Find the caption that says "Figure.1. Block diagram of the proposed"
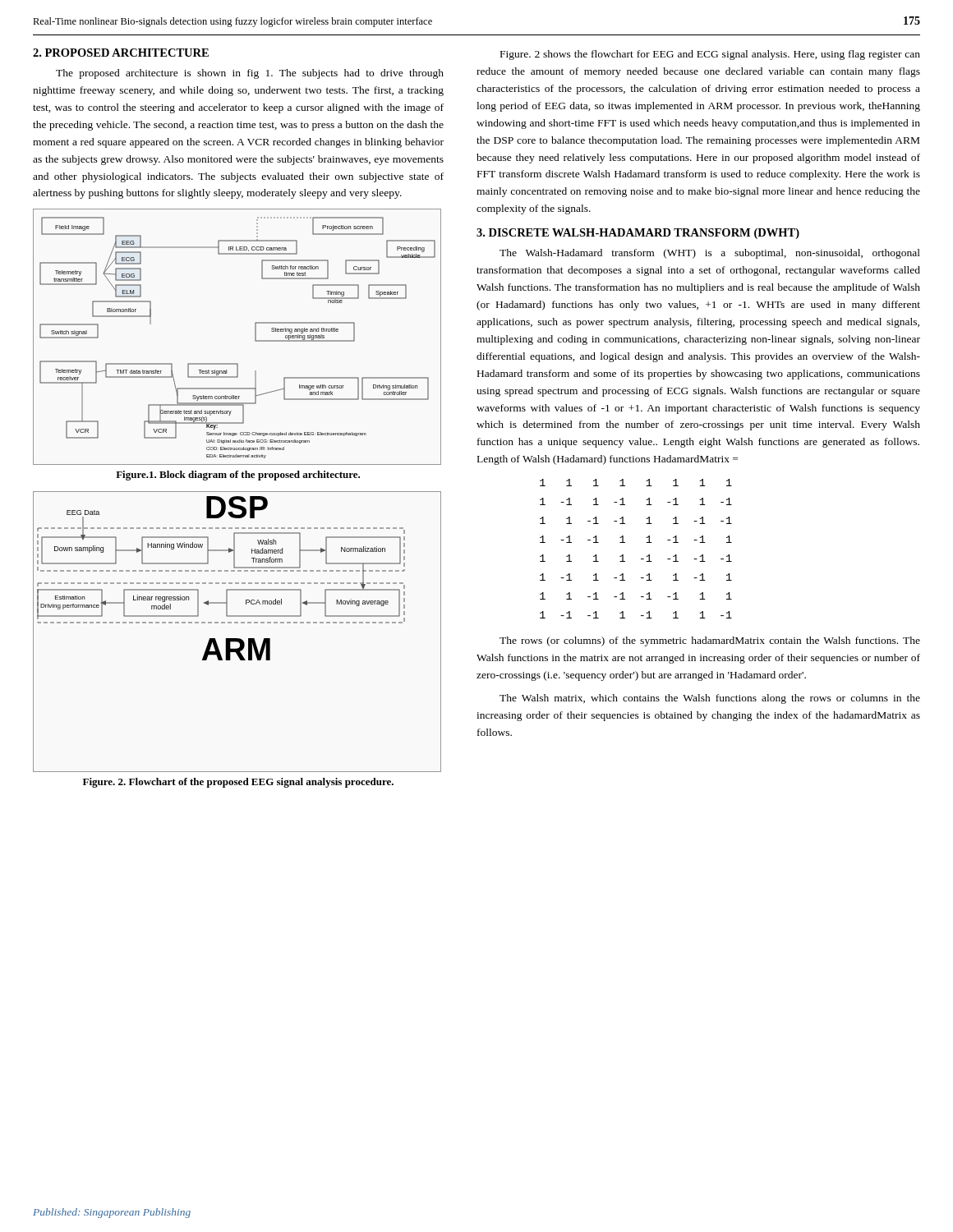The height and width of the screenshot is (1232, 953). point(238,475)
